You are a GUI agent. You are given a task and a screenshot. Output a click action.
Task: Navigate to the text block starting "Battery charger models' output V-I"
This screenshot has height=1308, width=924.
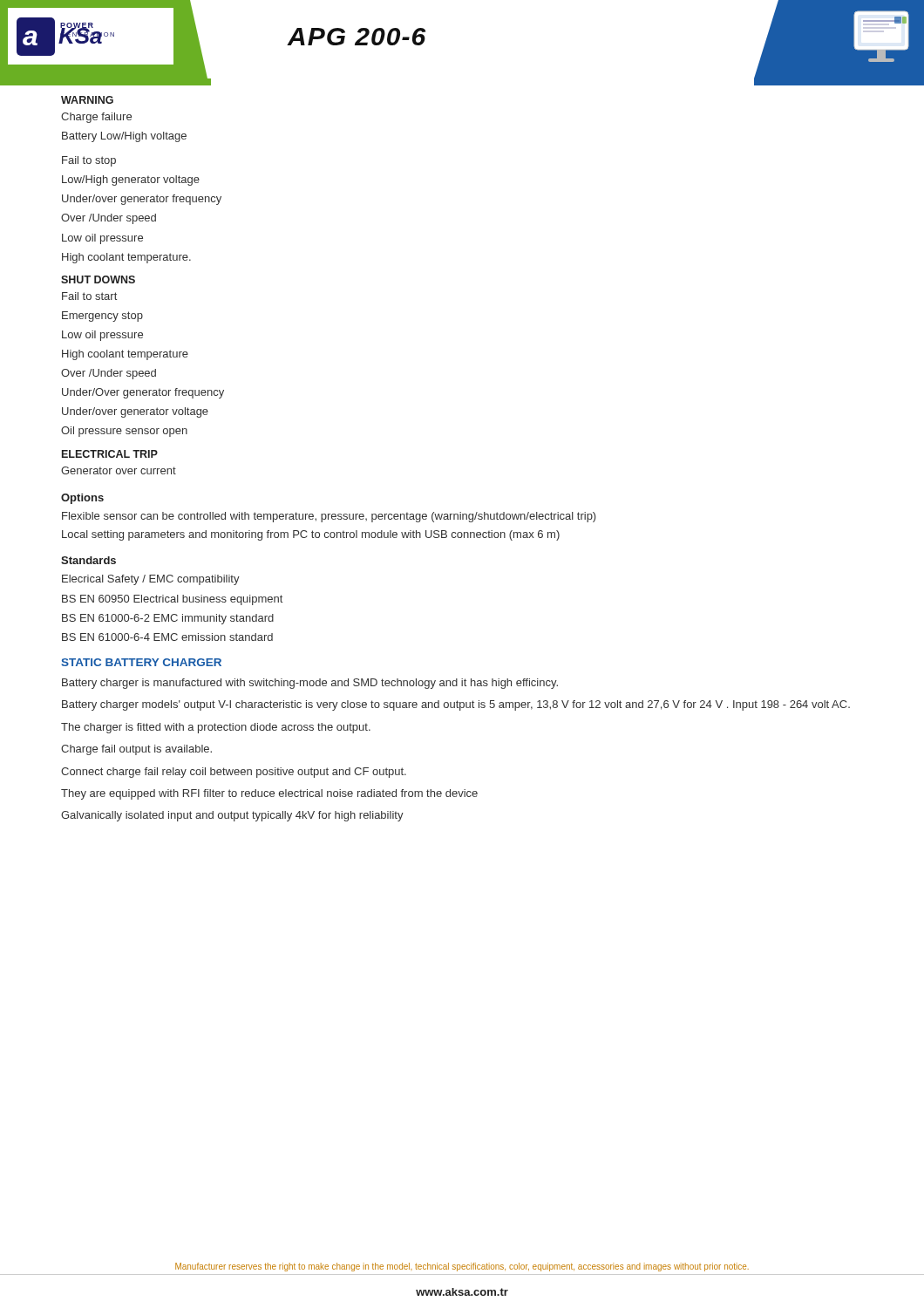(456, 704)
